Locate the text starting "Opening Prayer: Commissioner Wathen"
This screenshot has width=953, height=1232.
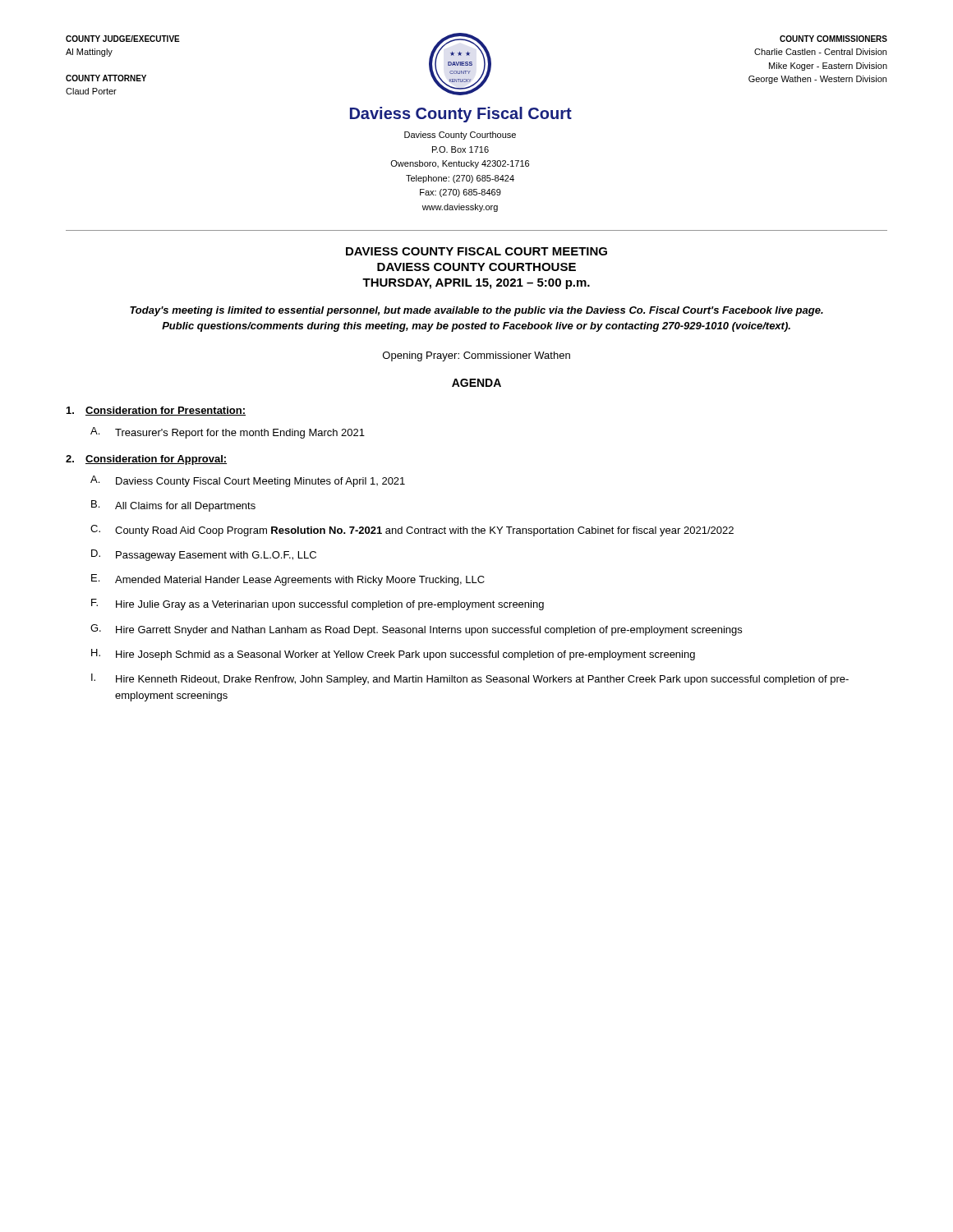coord(476,355)
